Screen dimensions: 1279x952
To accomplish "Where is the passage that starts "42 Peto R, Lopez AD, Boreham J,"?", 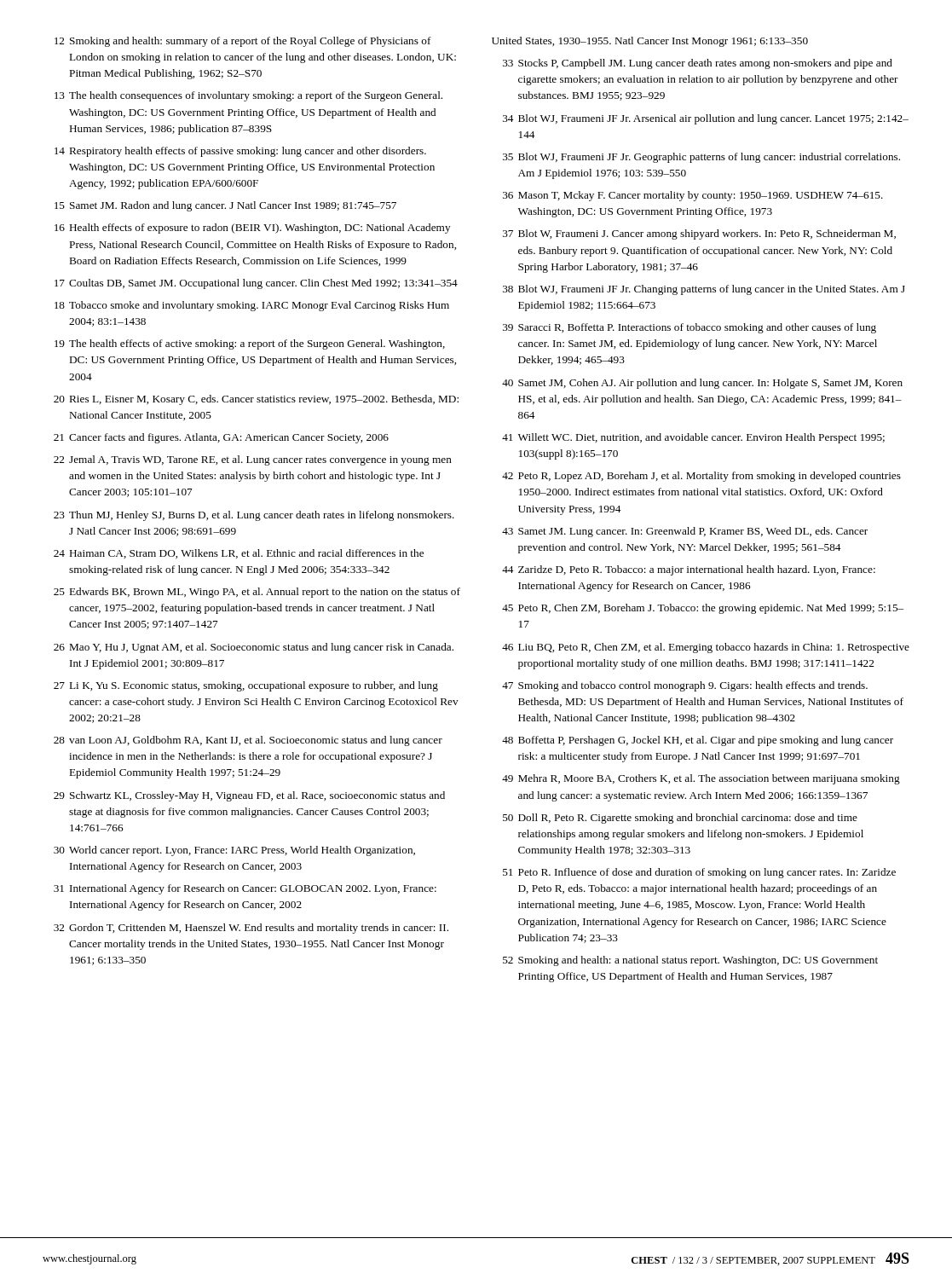I will (700, 492).
